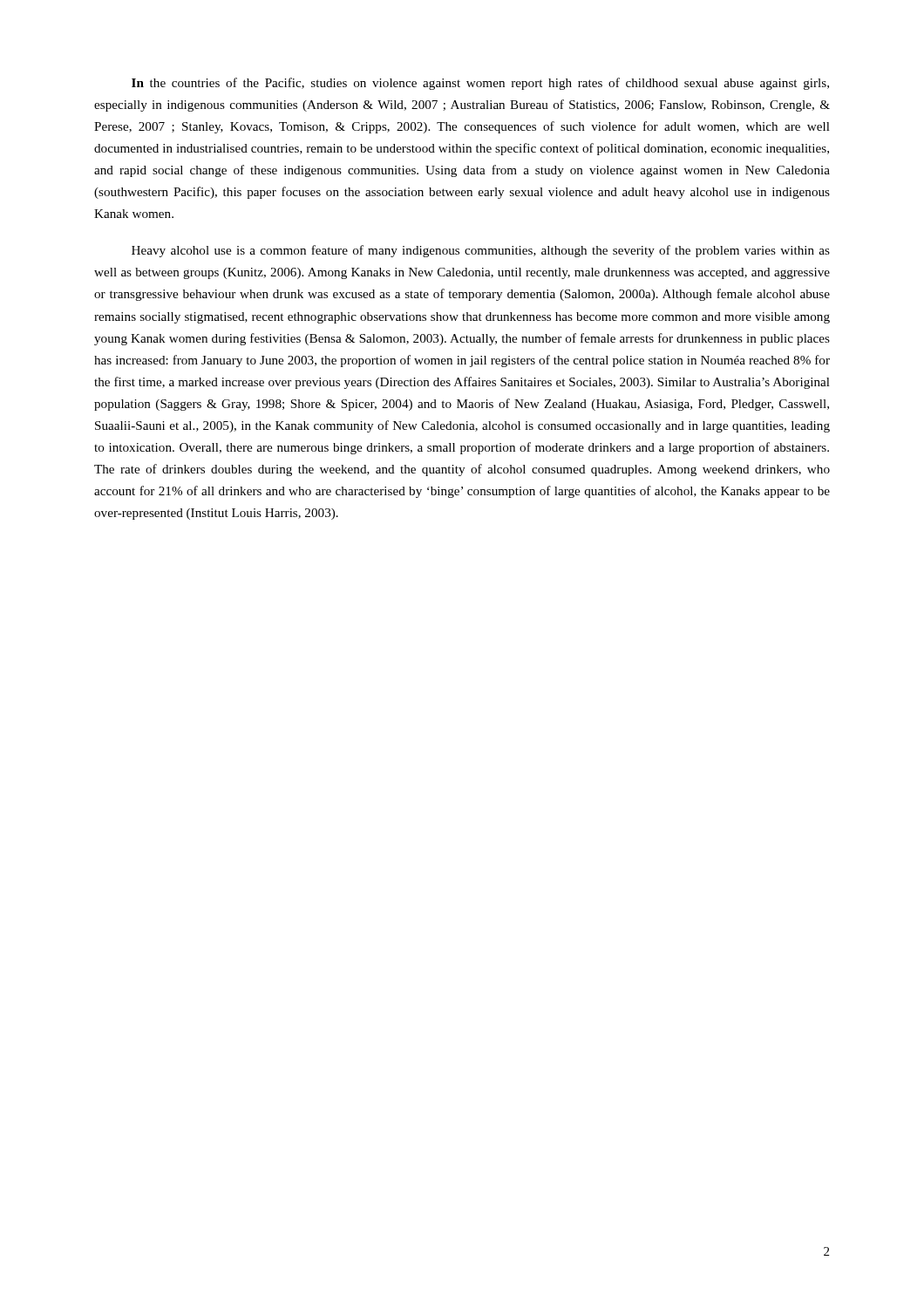This screenshot has width=924, height=1308.
Task: Click the passage that begins "Heavy alcohol use is a common"
Action: [462, 381]
